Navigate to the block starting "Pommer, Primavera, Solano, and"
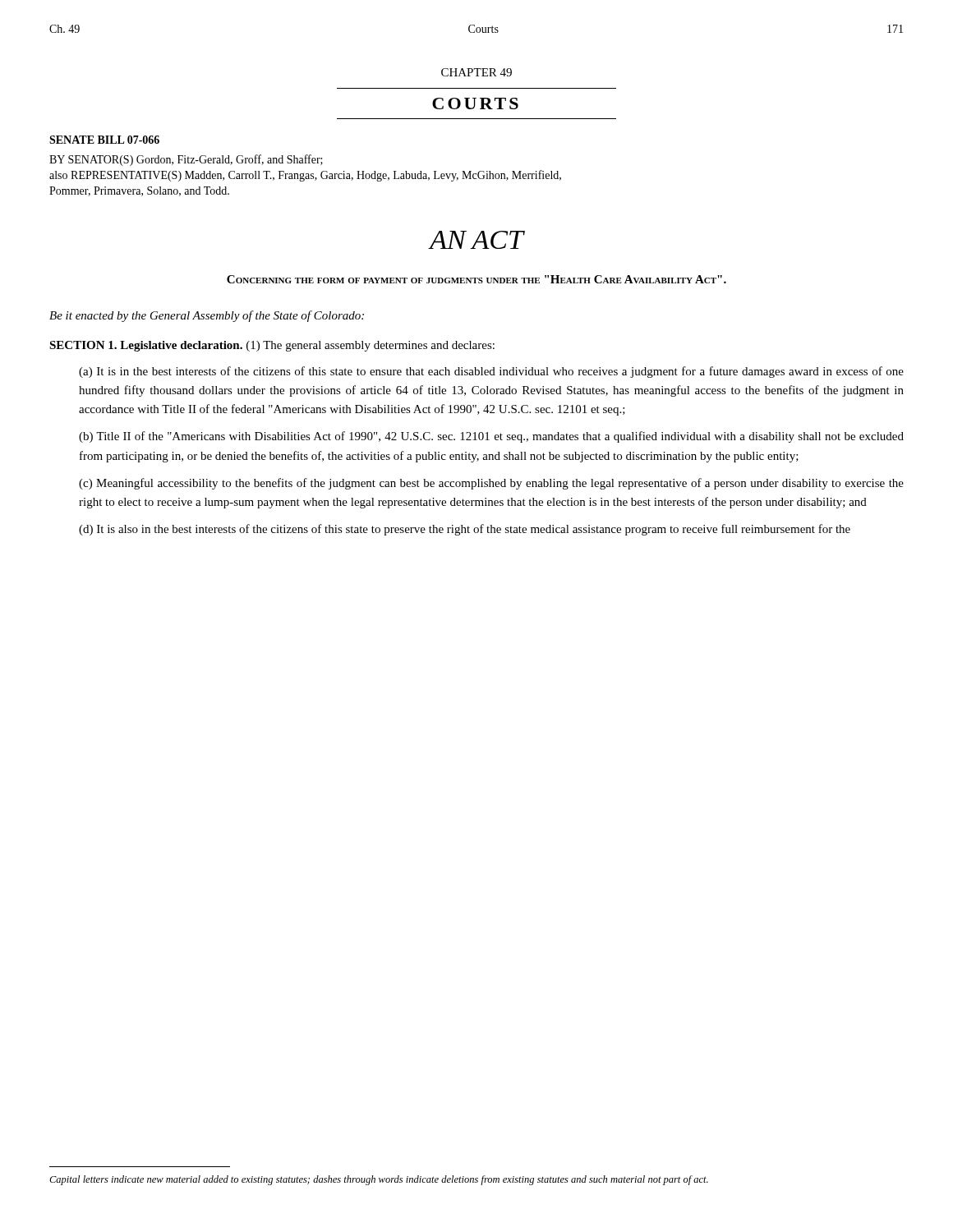The image size is (953, 1232). (140, 191)
